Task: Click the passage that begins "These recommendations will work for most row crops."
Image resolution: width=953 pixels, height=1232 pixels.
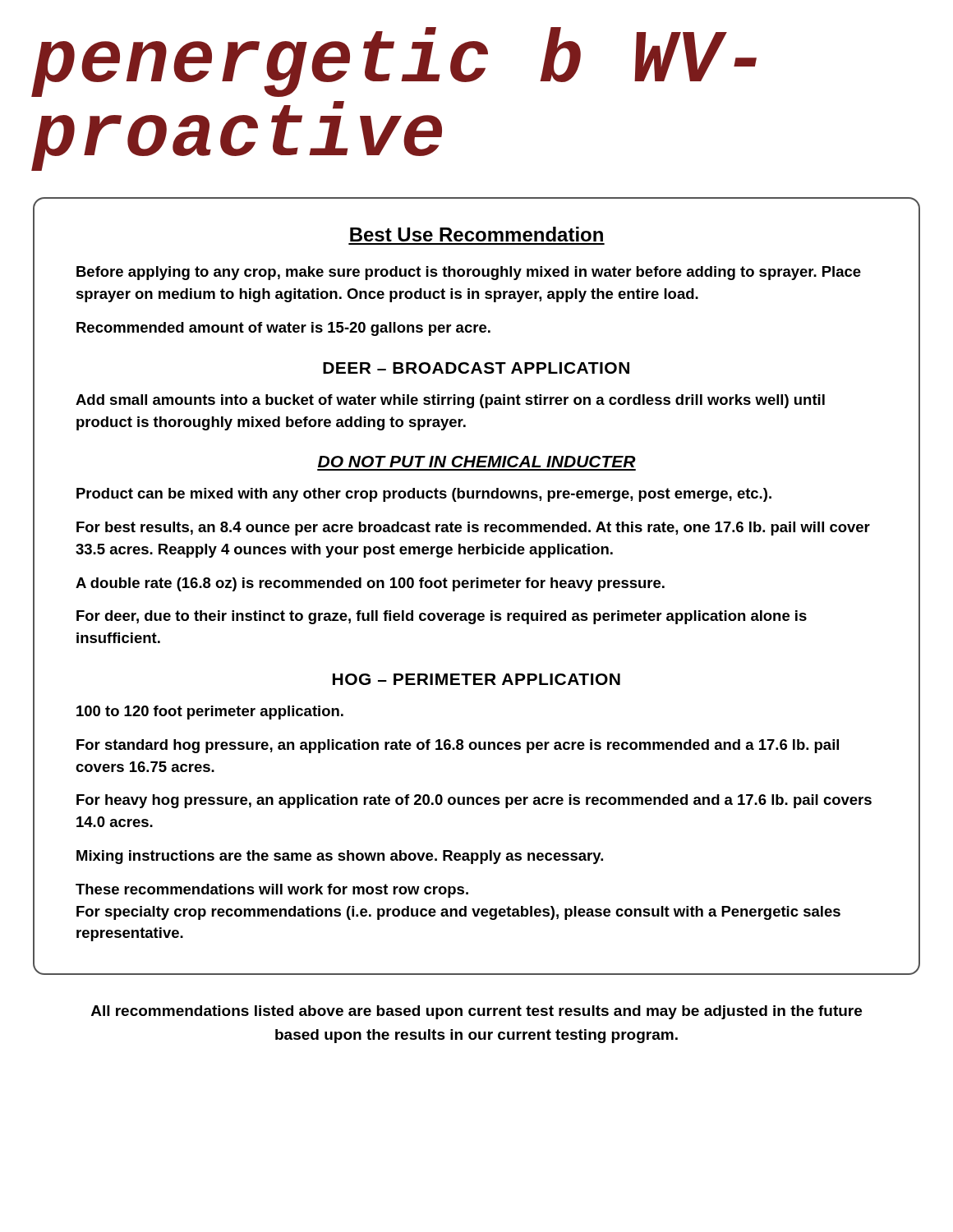Action: [458, 911]
